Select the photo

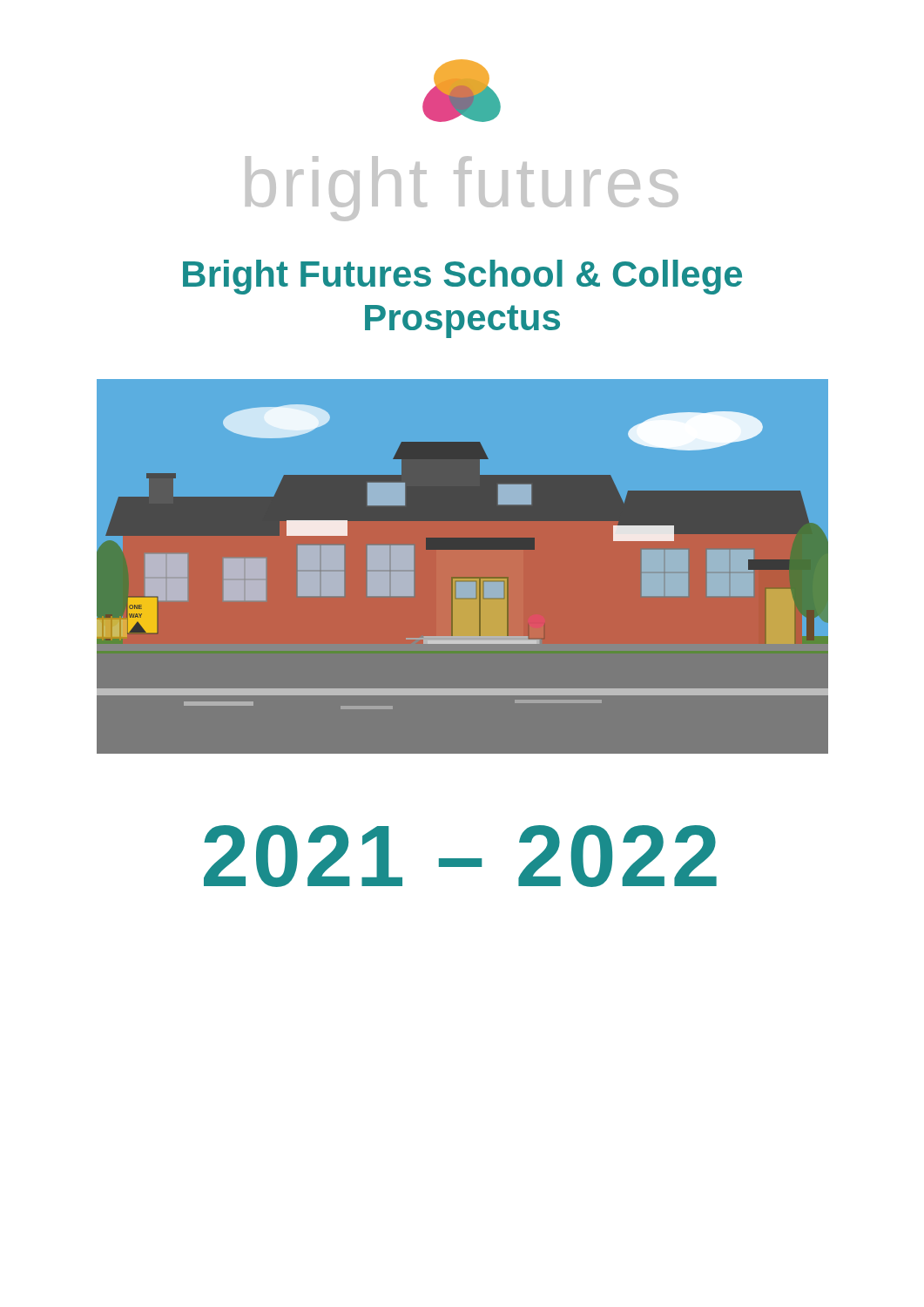pos(462,566)
